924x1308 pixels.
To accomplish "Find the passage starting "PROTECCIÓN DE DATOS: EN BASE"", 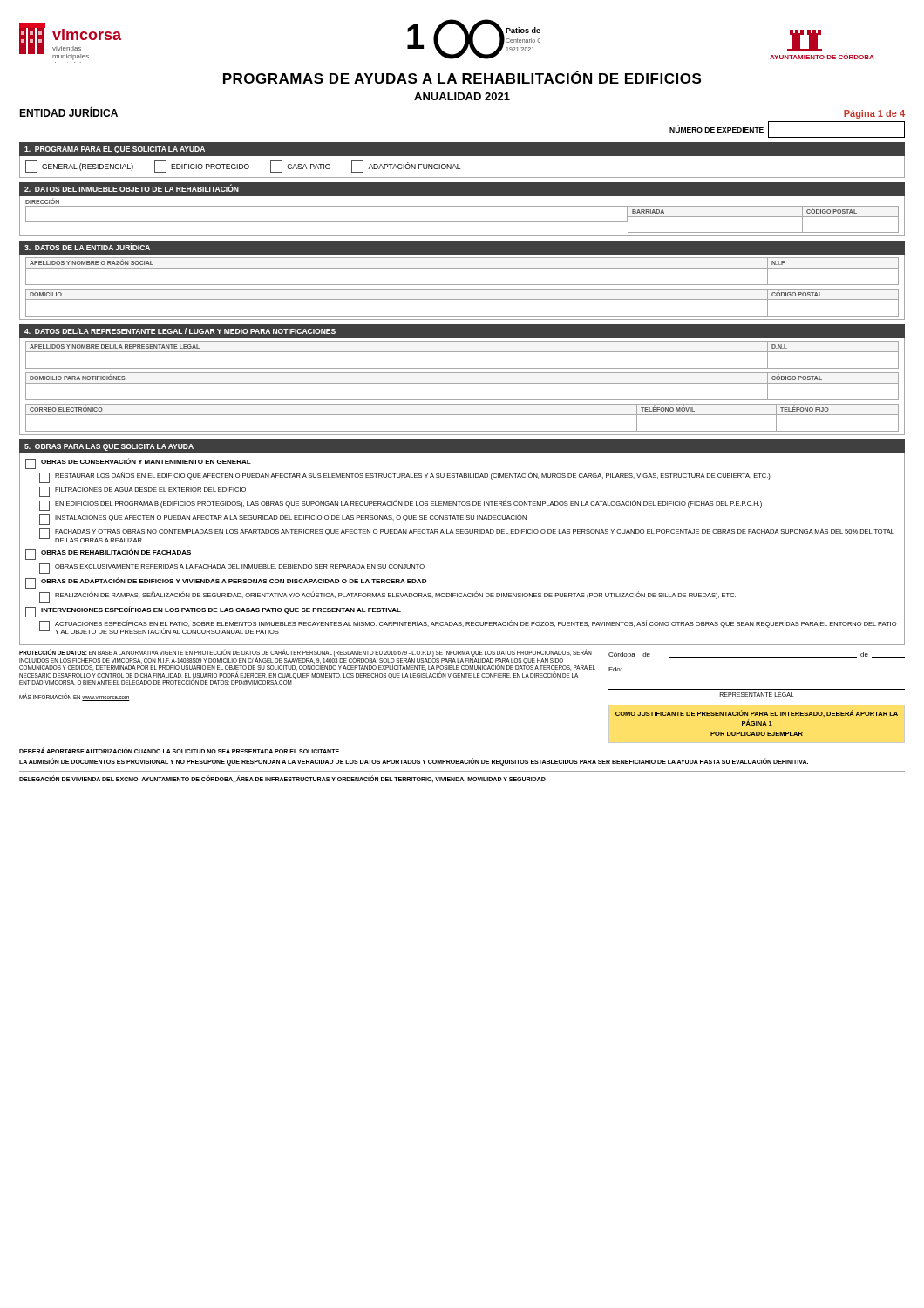I will click(307, 675).
